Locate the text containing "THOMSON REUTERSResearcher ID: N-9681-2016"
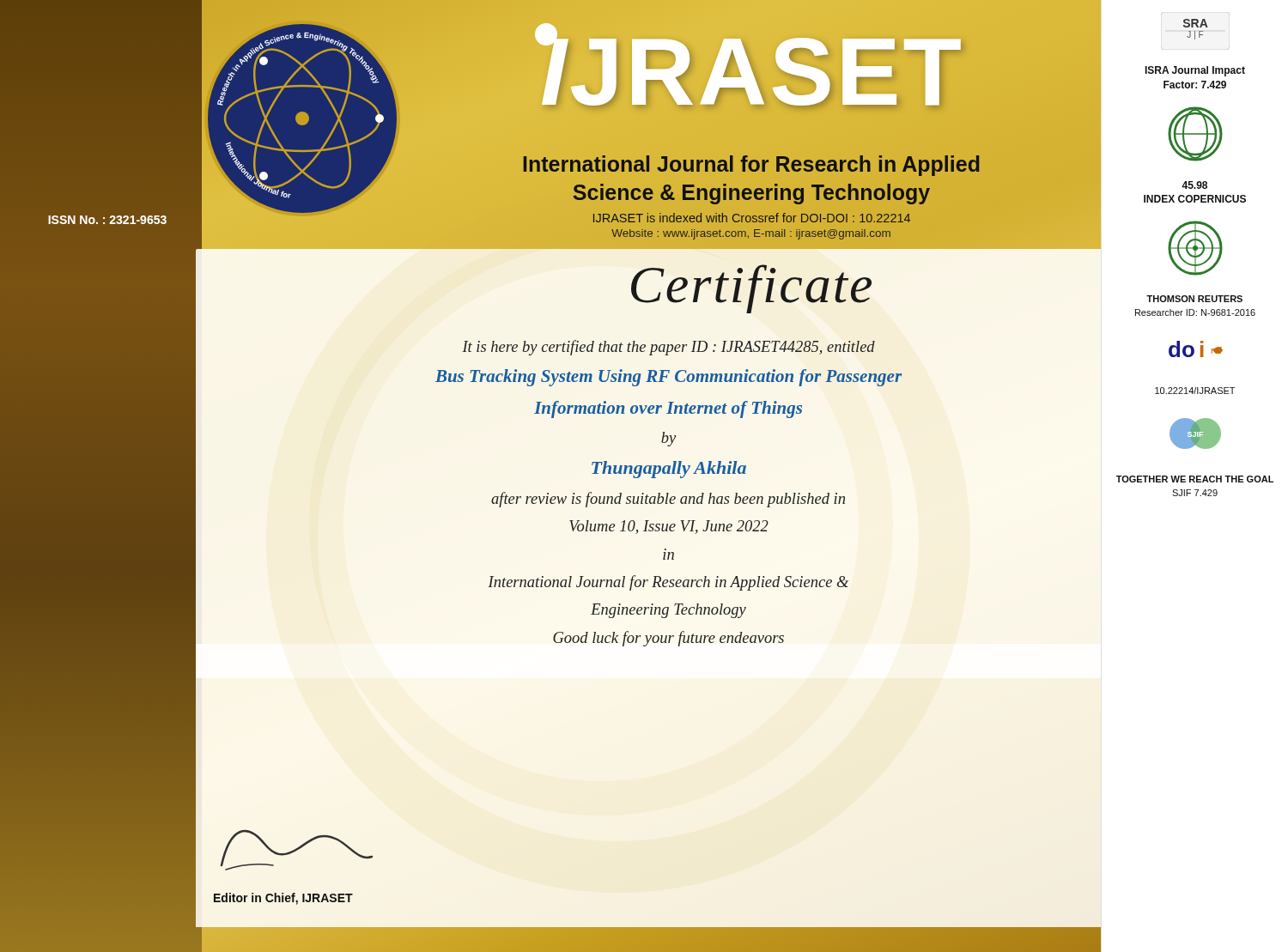1288x952 pixels. (1195, 306)
